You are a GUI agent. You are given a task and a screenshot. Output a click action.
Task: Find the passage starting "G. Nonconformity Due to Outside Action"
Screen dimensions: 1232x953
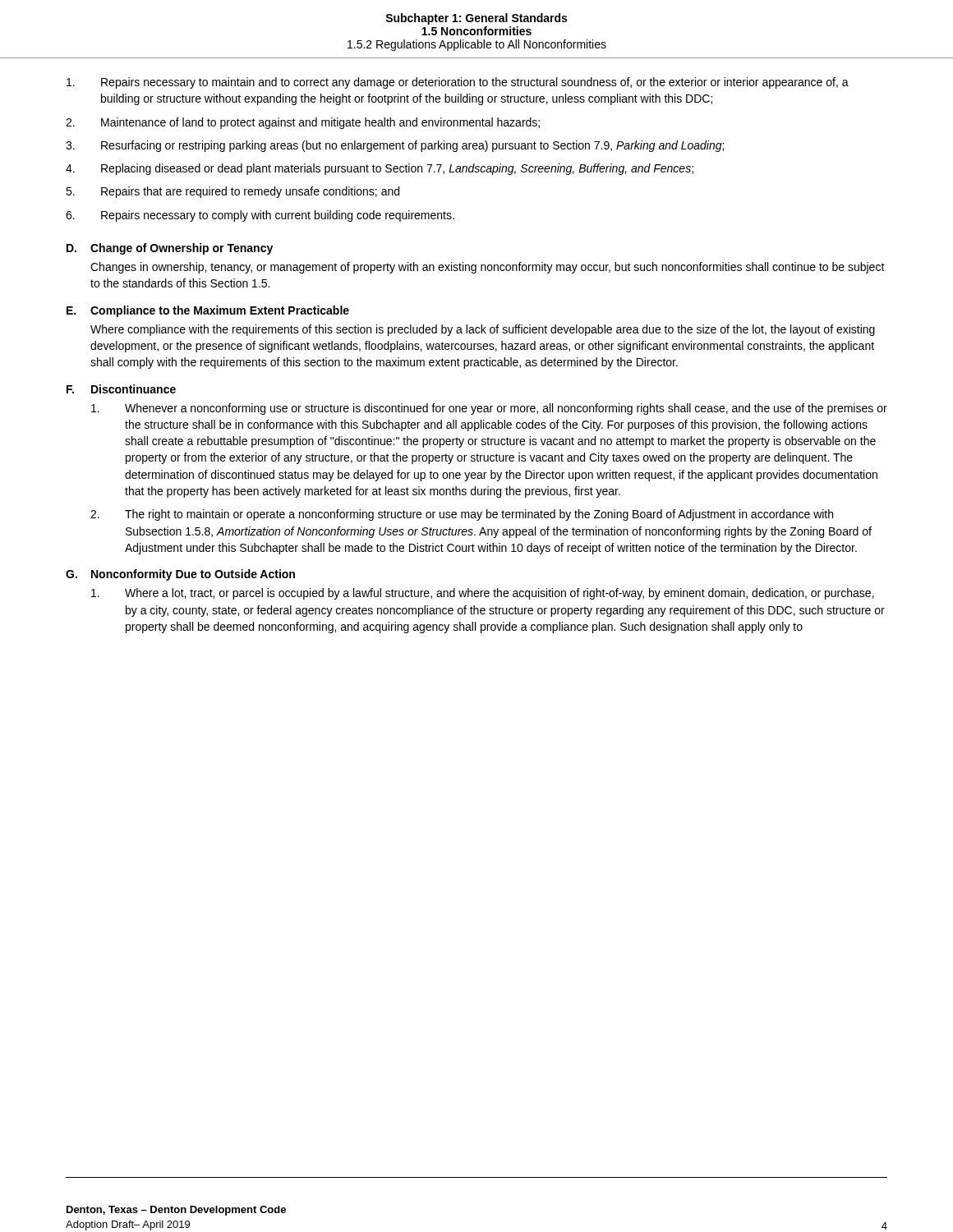pyautogui.click(x=181, y=574)
